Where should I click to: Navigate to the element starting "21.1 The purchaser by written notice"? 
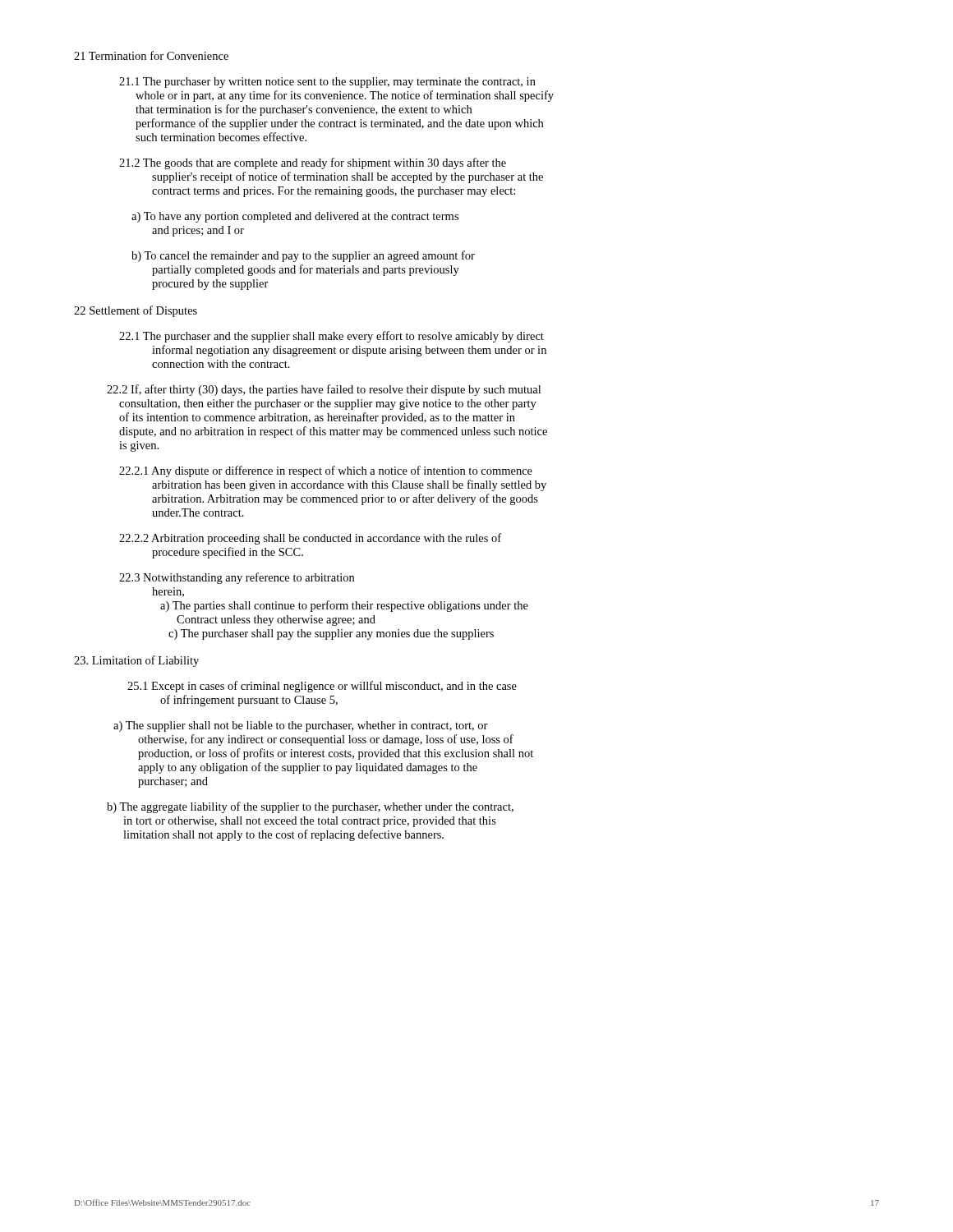tap(499, 110)
